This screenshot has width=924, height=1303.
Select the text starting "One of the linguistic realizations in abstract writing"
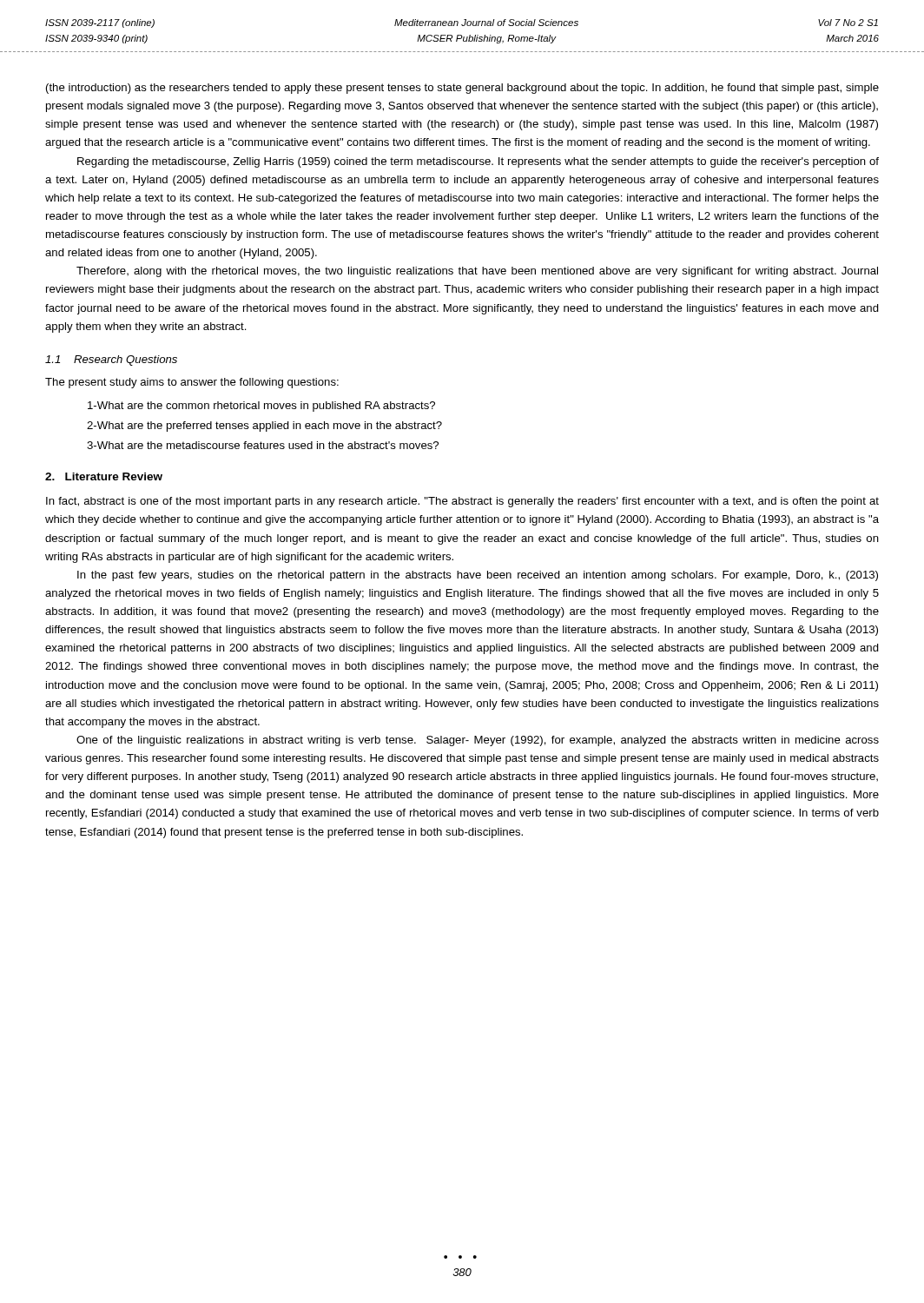[462, 786]
